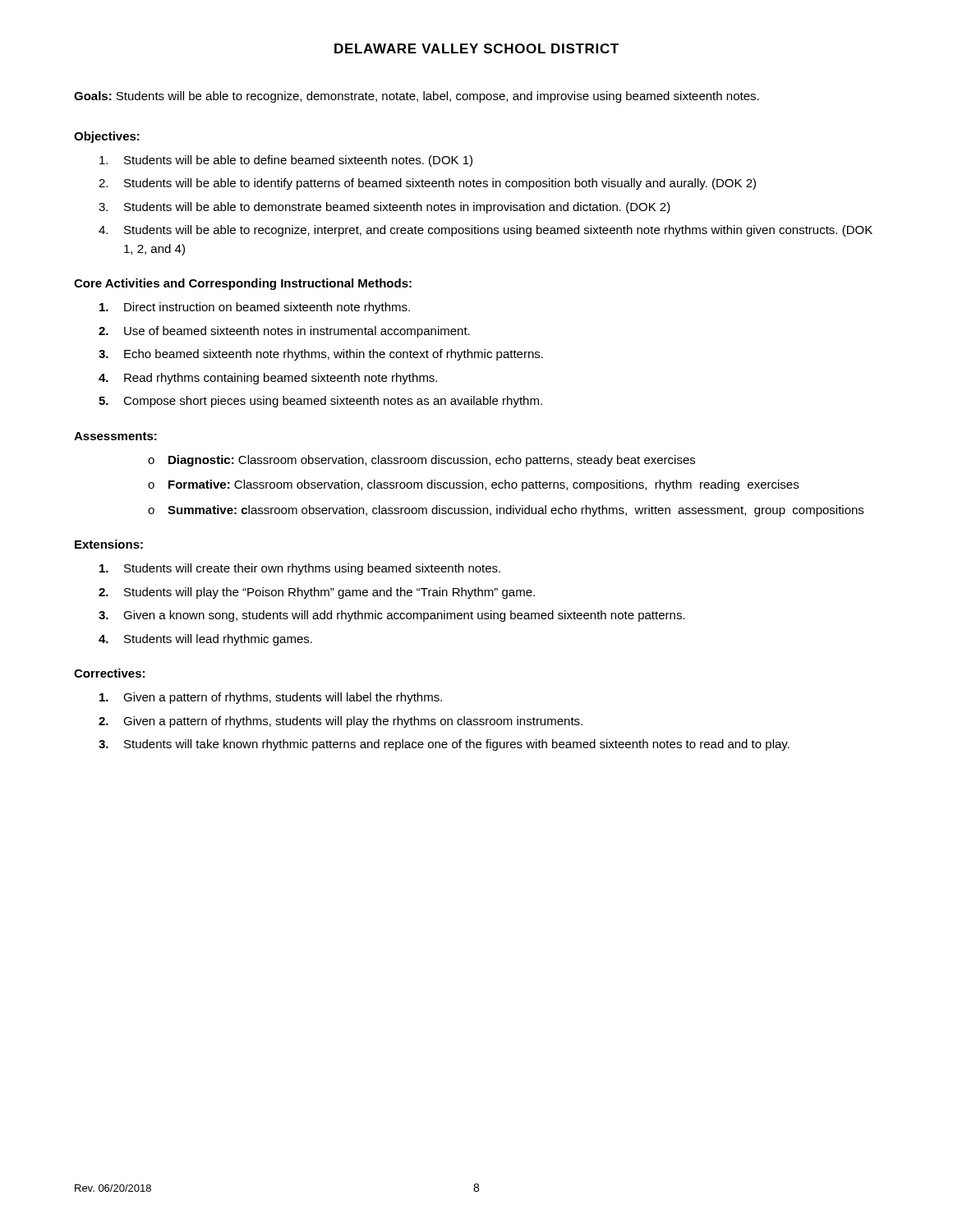The image size is (953, 1232).
Task: Find the text block starting "Core Activities and Corresponding"
Action: click(x=243, y=283)
